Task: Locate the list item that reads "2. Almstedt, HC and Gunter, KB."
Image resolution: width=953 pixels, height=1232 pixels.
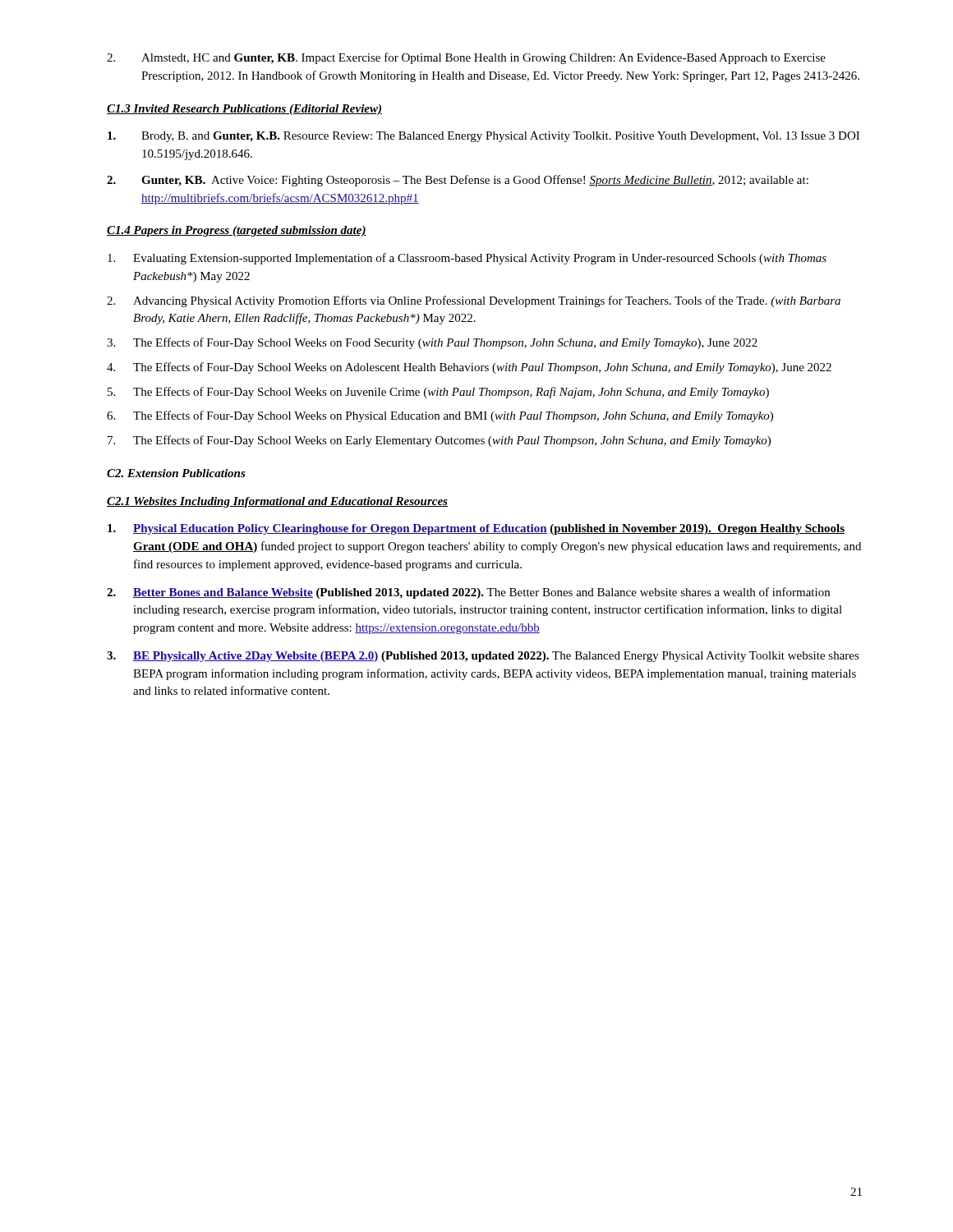Action: click(485, 67)
